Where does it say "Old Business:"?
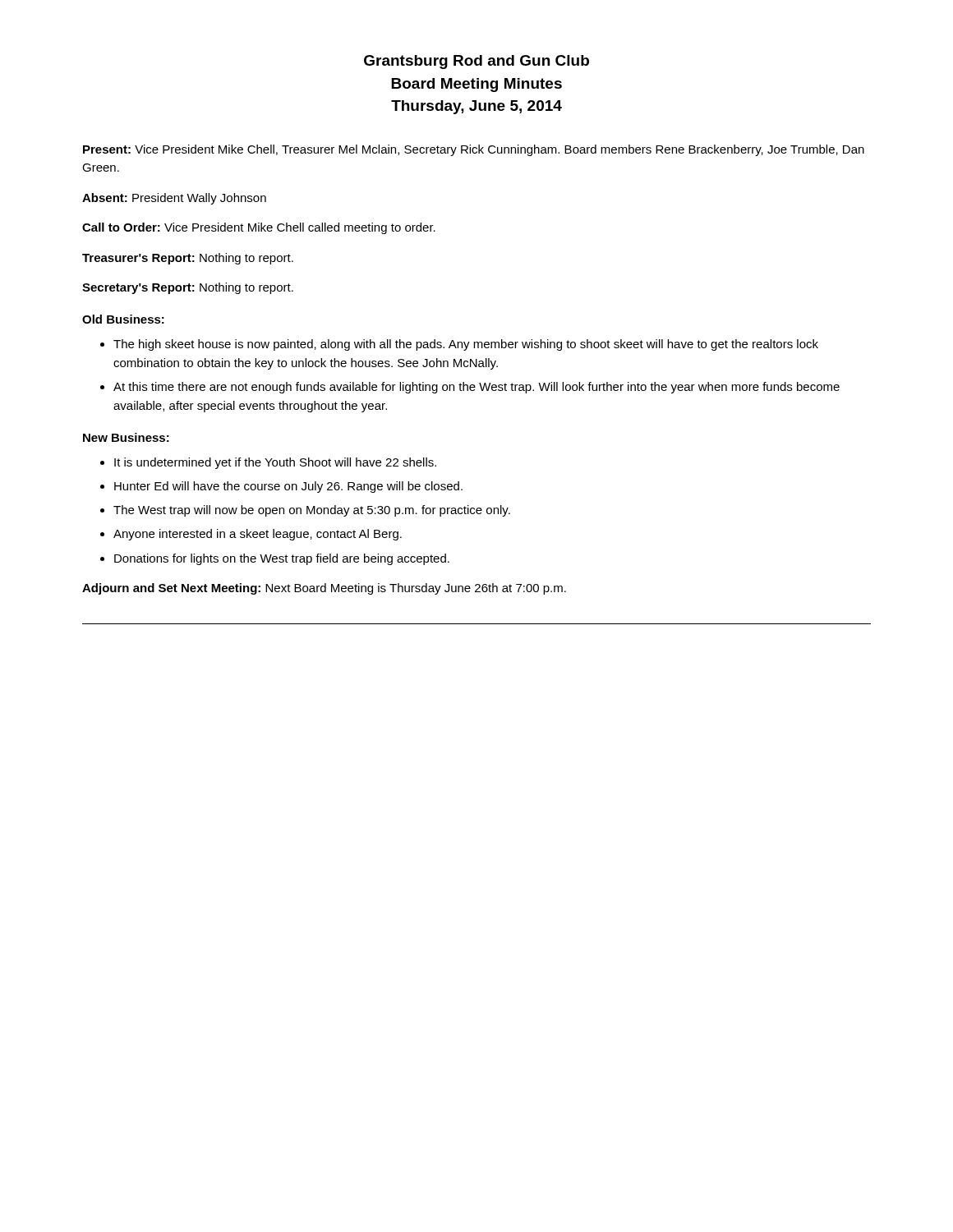This screenshot has width=953, height=1232. (x=124, y=319)
